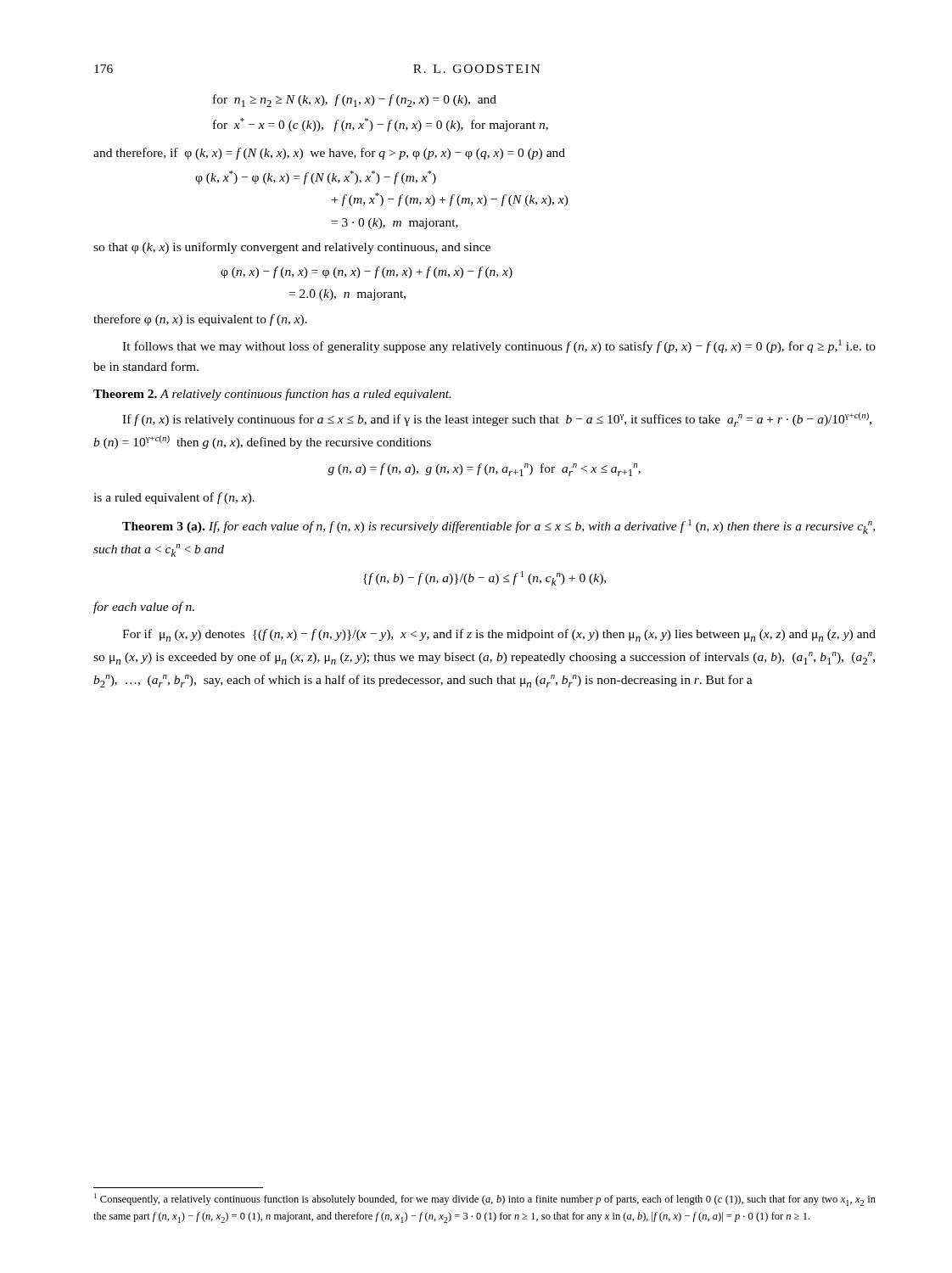Where is the formula that starts "for x* − x = 0"?

point(380,124)
